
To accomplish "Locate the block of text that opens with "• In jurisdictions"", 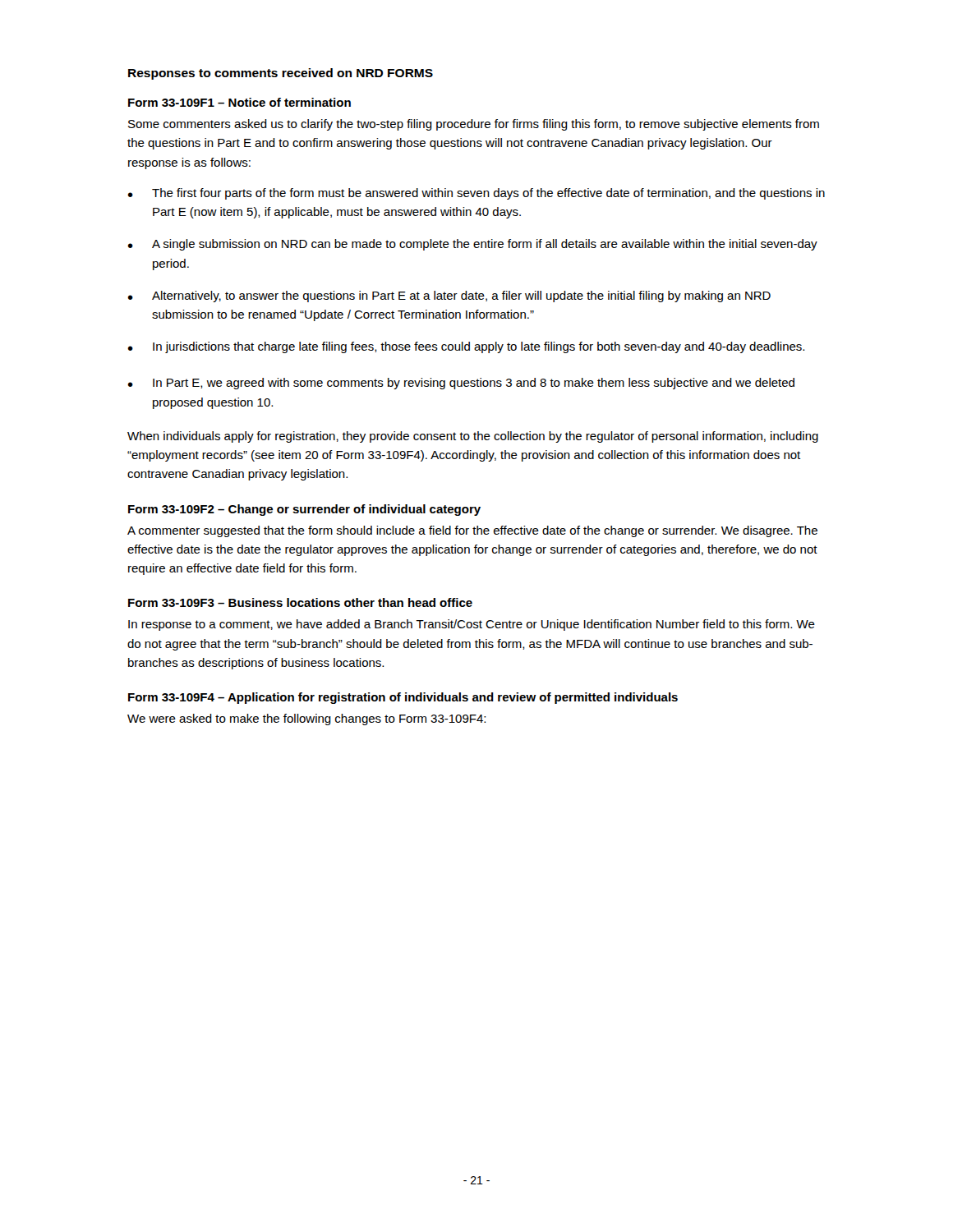I will [466, 348].
